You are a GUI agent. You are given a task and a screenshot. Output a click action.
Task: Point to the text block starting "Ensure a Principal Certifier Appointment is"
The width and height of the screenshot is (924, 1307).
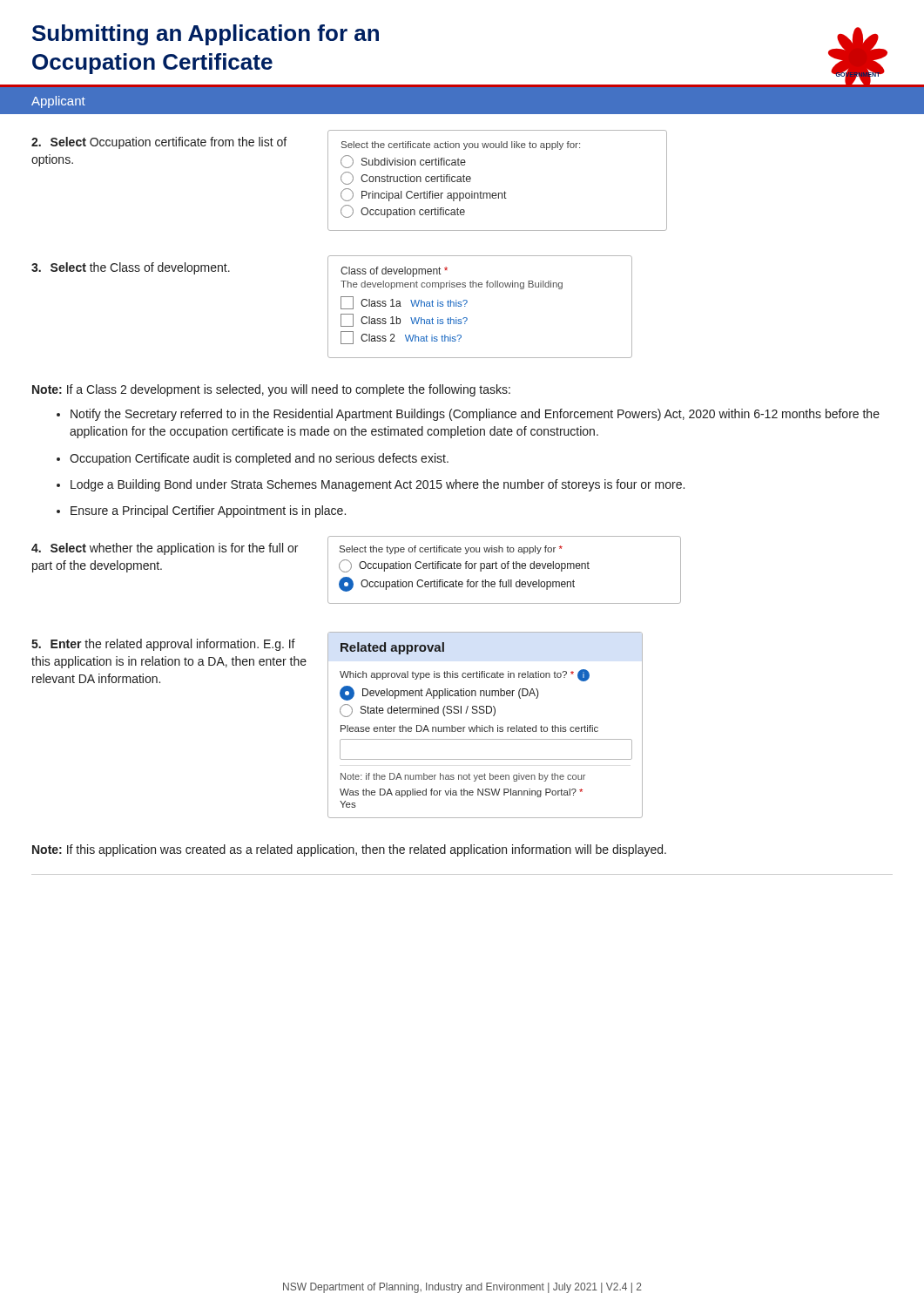coord(208,511)
